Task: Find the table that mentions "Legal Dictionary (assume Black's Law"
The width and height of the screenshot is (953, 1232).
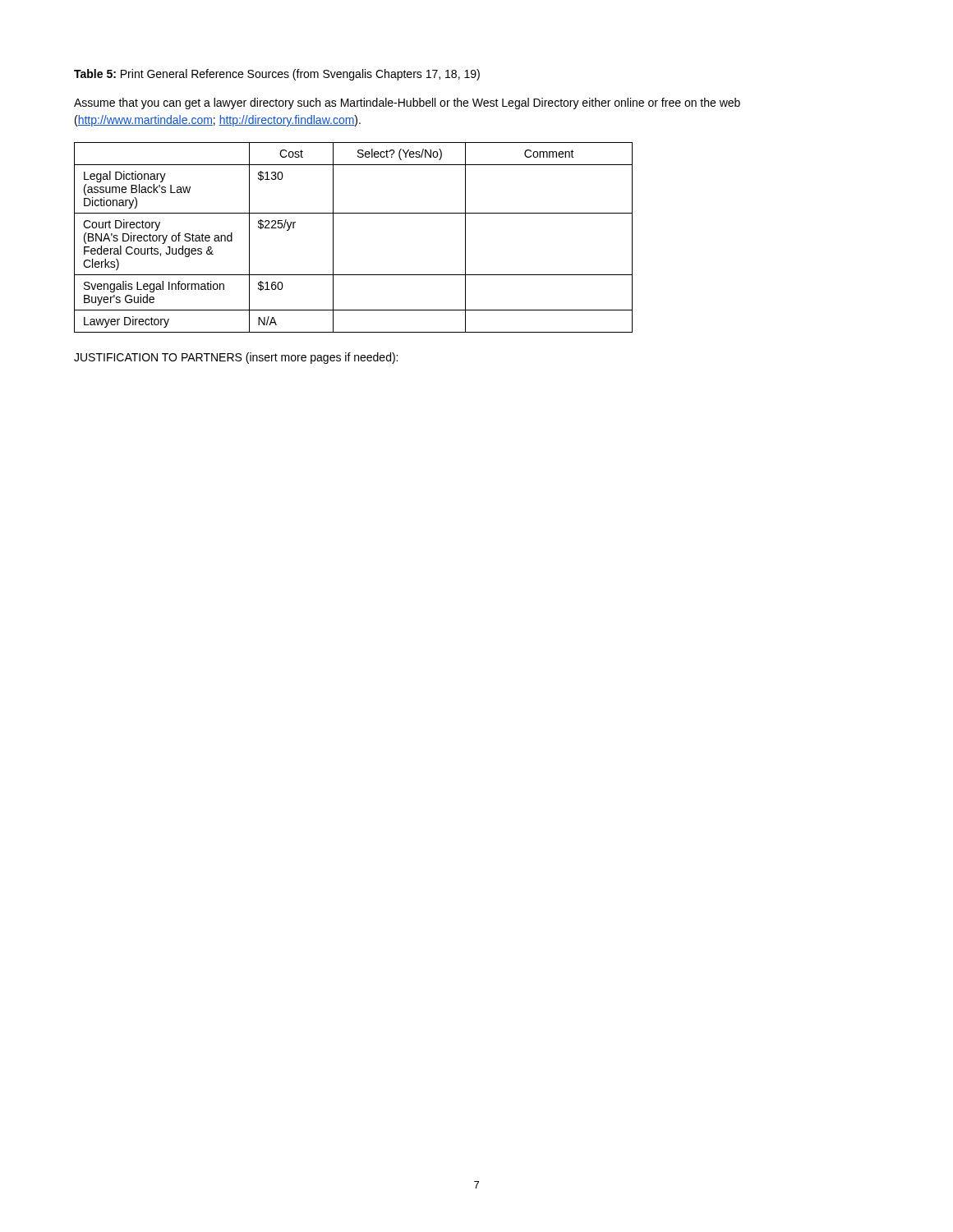Action: coord(476,237)
